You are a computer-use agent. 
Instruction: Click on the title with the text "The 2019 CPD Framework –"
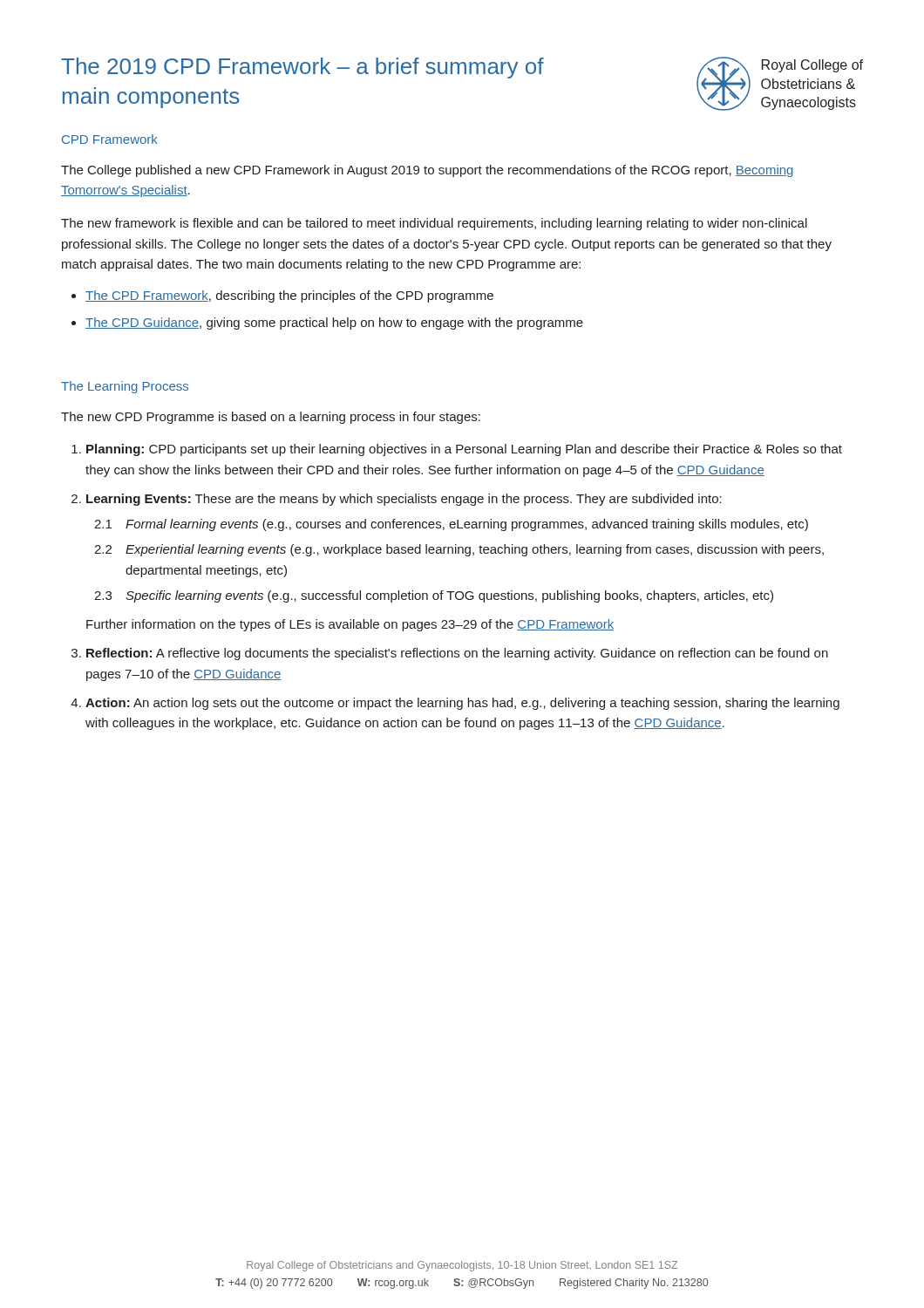[x=365, y=82]
